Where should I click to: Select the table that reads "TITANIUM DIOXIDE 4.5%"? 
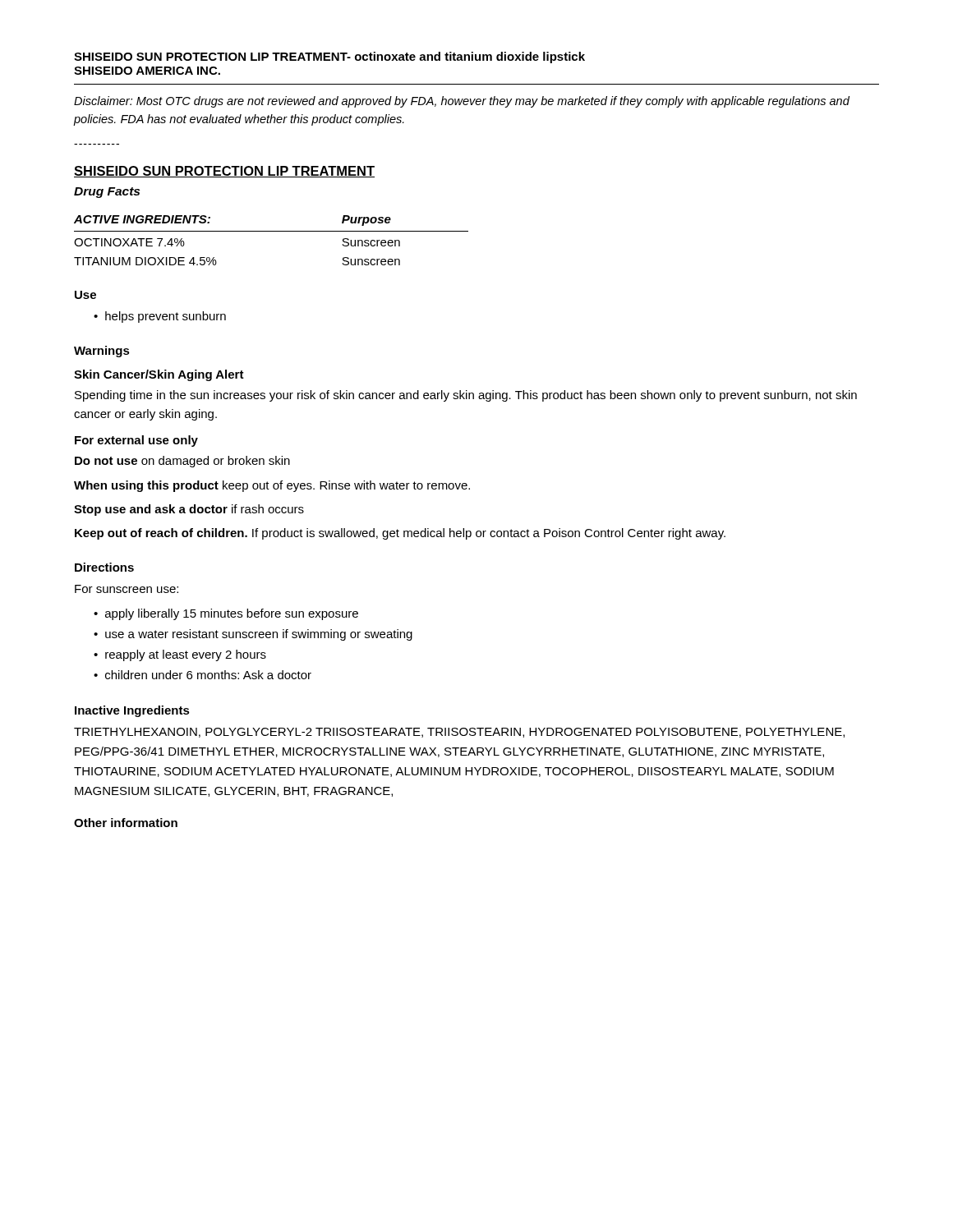tap(476, 239)
